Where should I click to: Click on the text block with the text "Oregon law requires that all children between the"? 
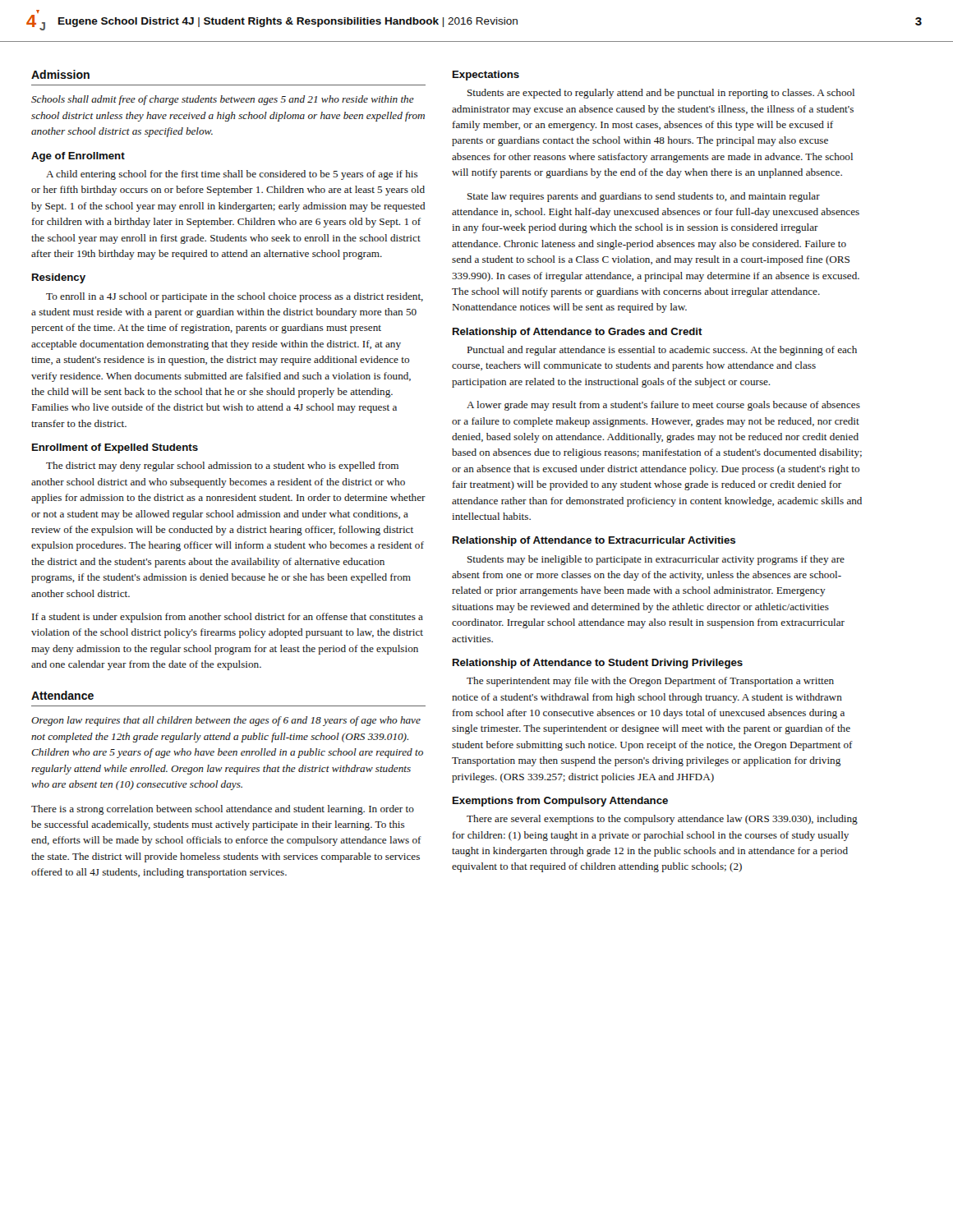tap(227, 752)
